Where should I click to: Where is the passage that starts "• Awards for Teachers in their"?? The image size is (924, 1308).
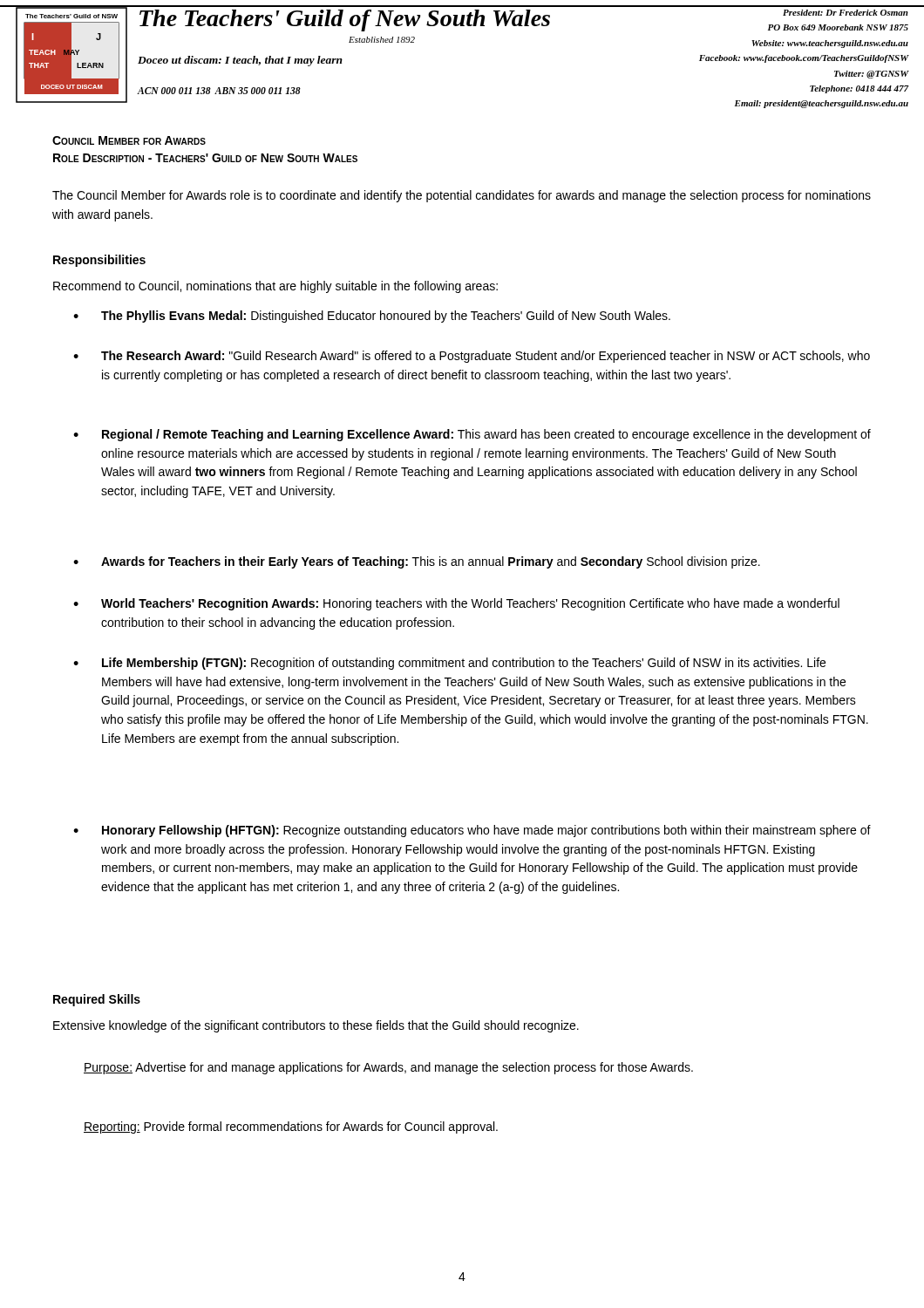[x=417, y=563]
